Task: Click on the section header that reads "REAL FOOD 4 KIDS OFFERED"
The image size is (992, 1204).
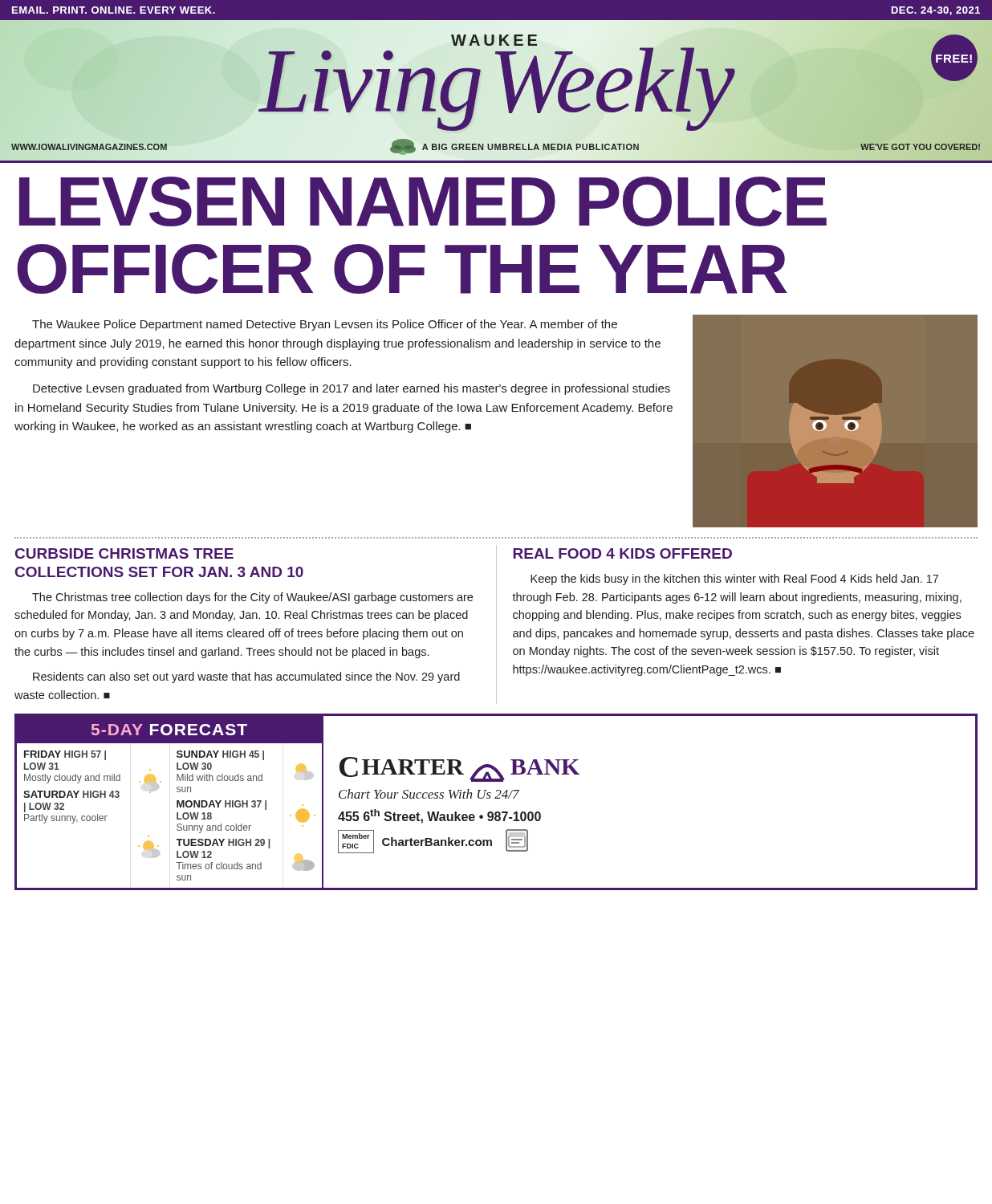Action: click(x=622, y=554)
